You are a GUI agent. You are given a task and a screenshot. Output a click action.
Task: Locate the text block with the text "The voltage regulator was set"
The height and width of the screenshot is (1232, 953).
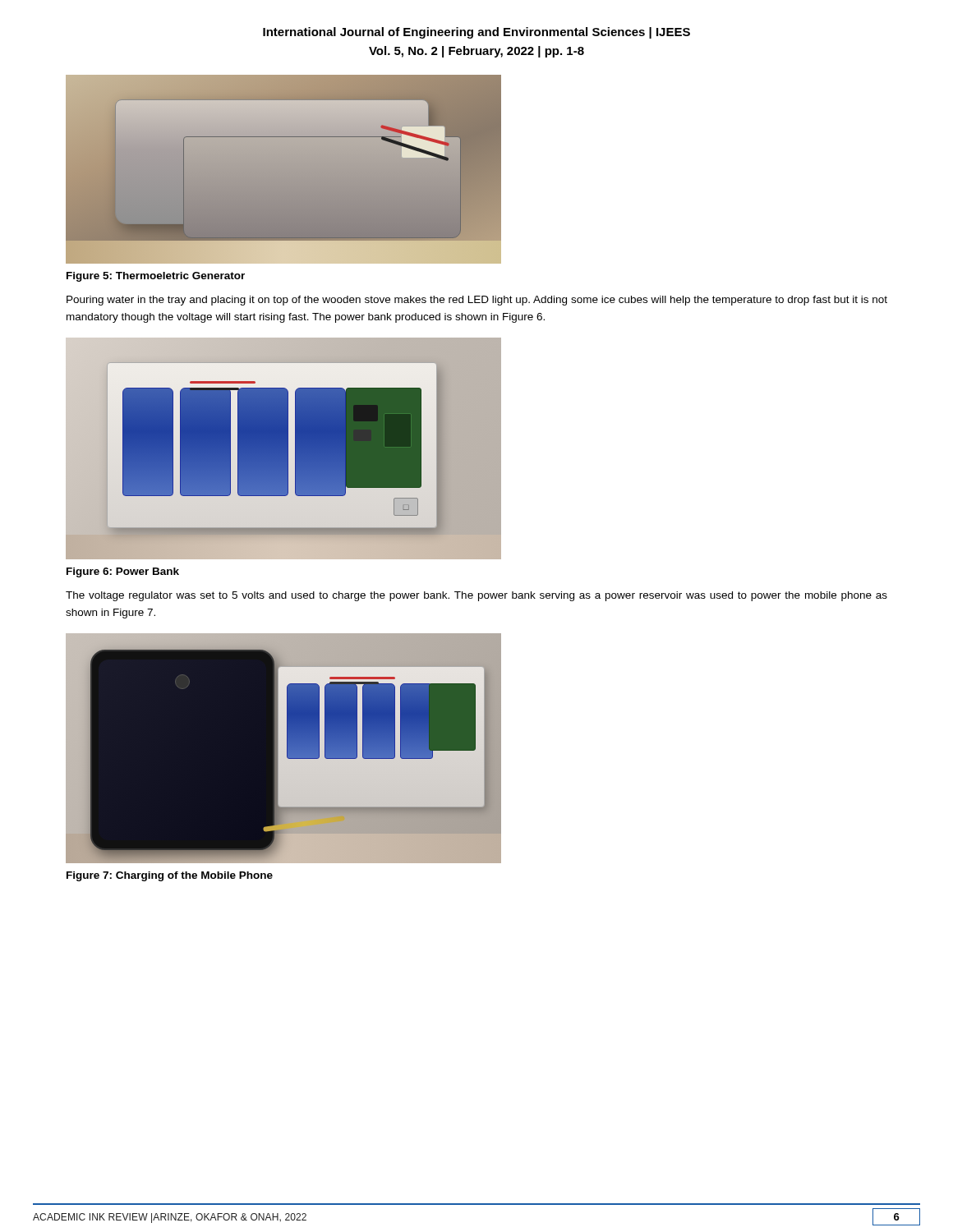coord(476,603)
